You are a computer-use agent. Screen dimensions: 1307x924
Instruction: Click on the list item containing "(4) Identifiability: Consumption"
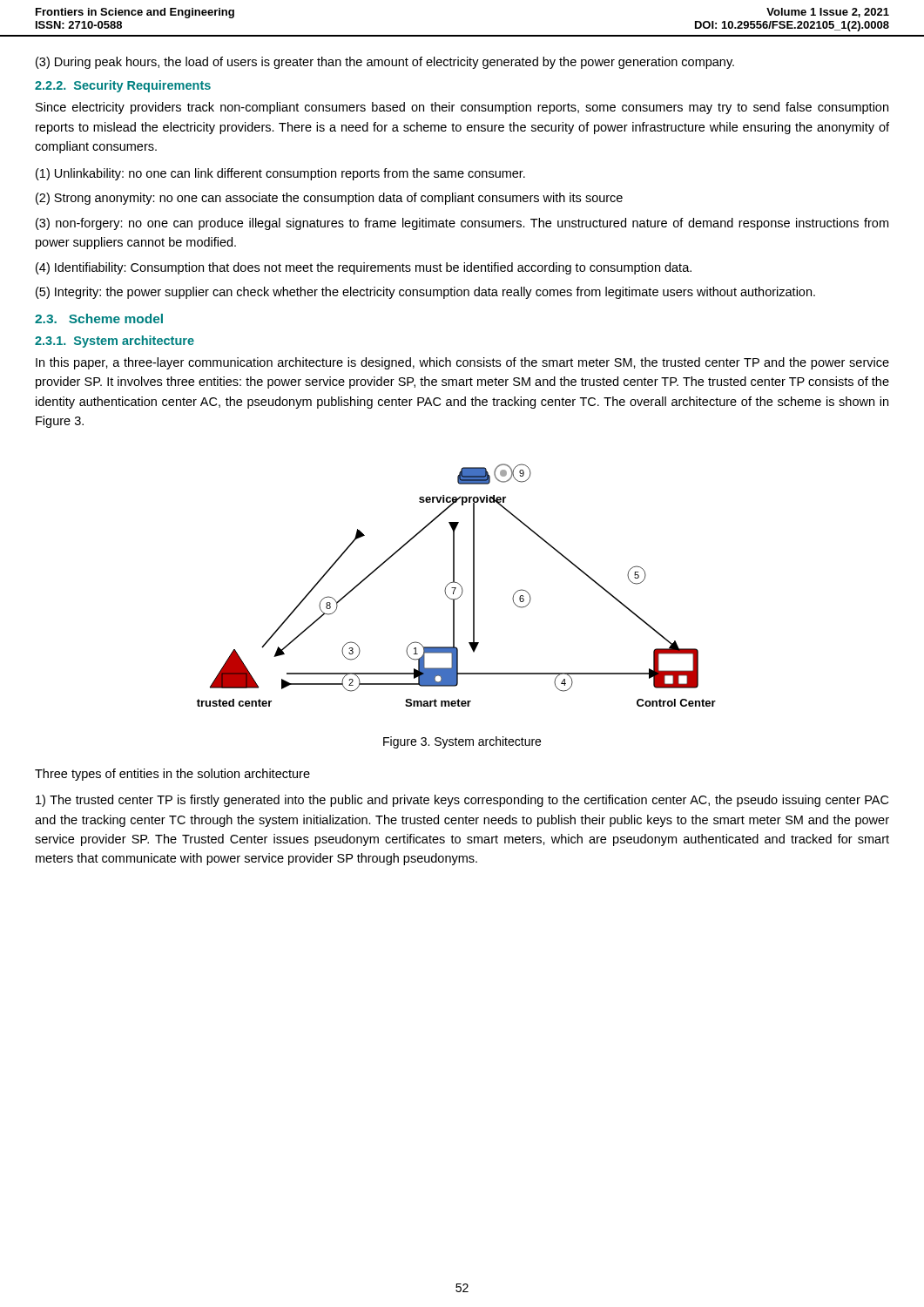pos(364,267)
